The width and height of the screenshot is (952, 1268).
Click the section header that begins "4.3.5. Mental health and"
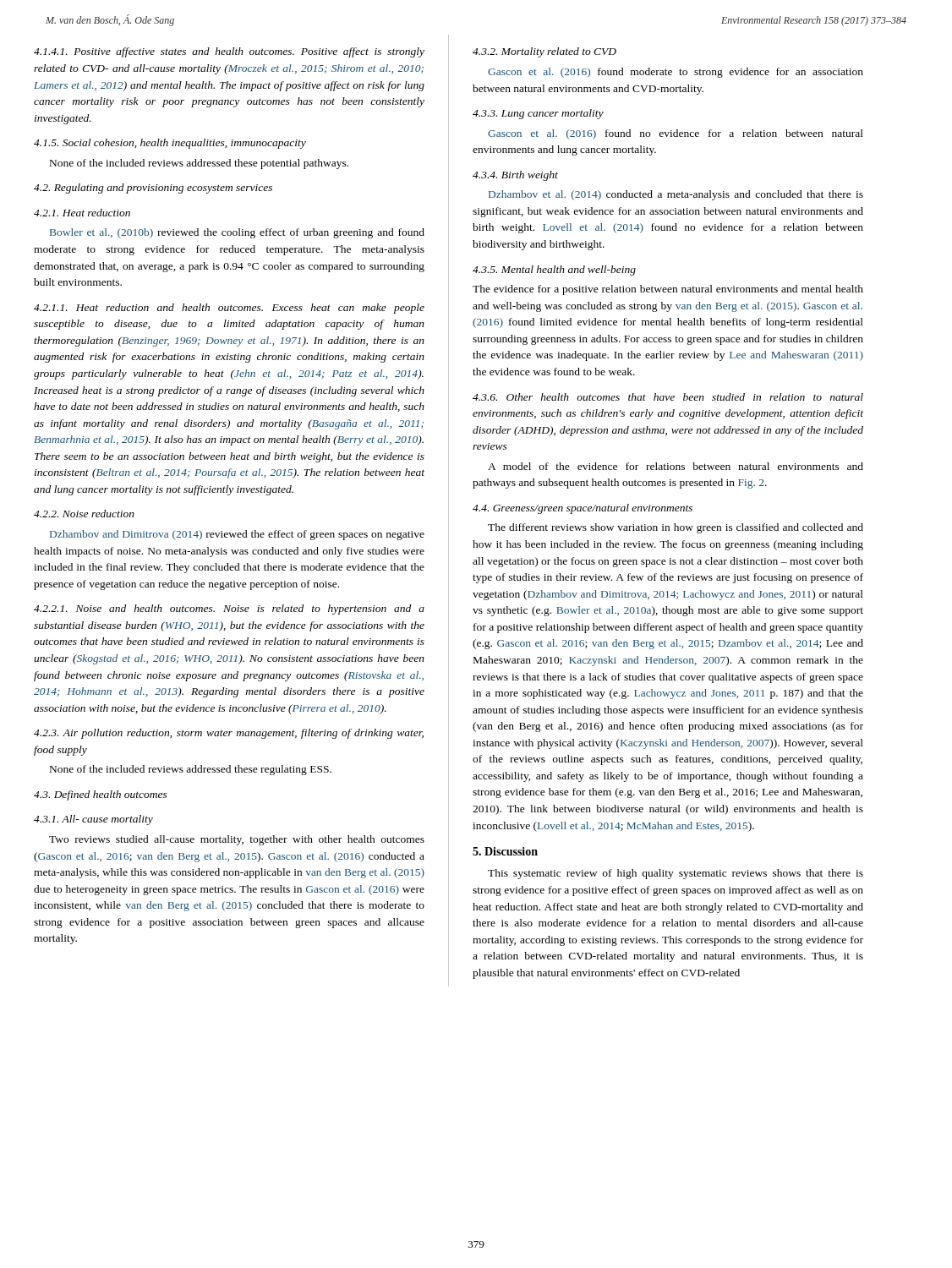tap(554, 271)
